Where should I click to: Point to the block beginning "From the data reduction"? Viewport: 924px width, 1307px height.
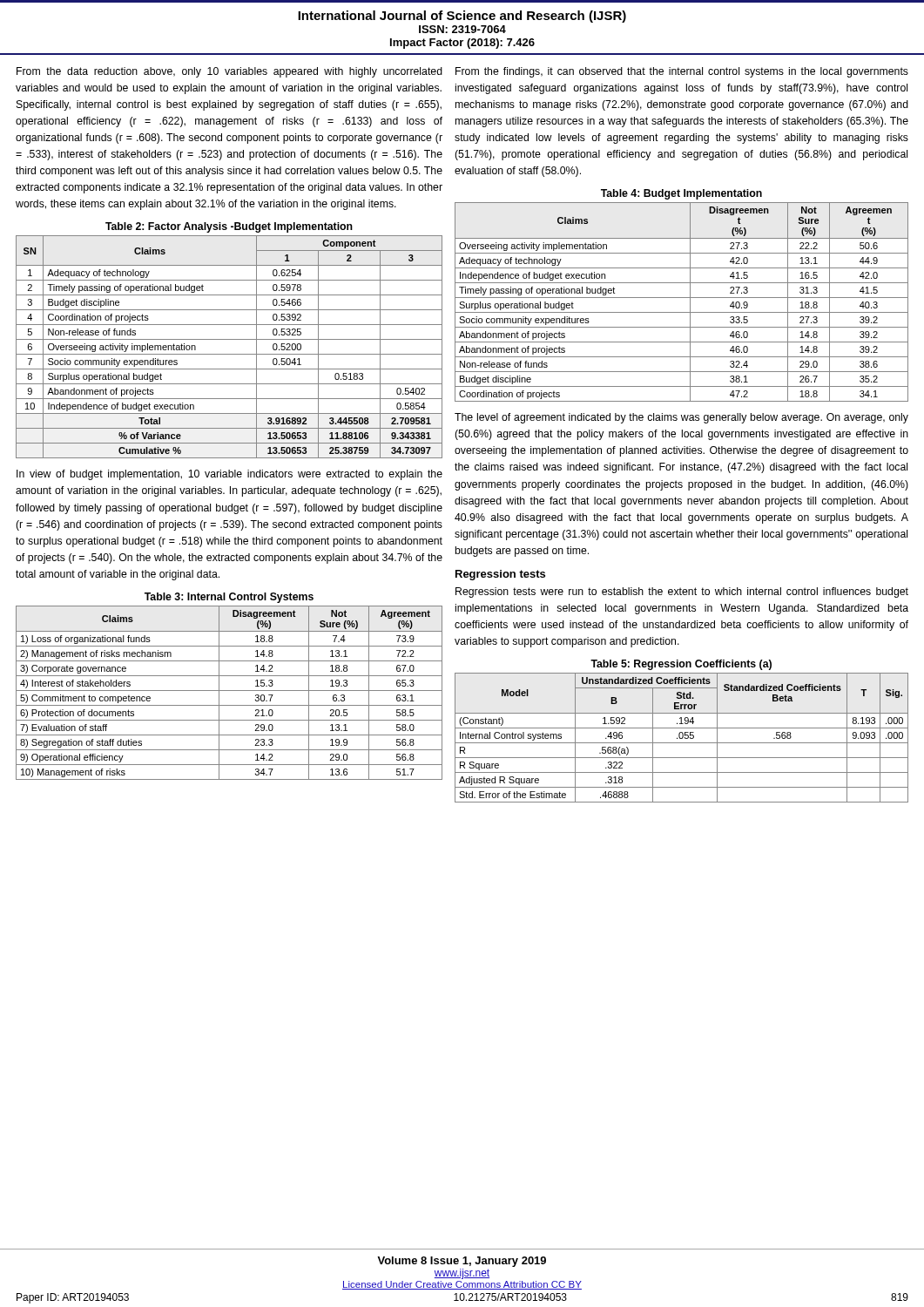229,138
